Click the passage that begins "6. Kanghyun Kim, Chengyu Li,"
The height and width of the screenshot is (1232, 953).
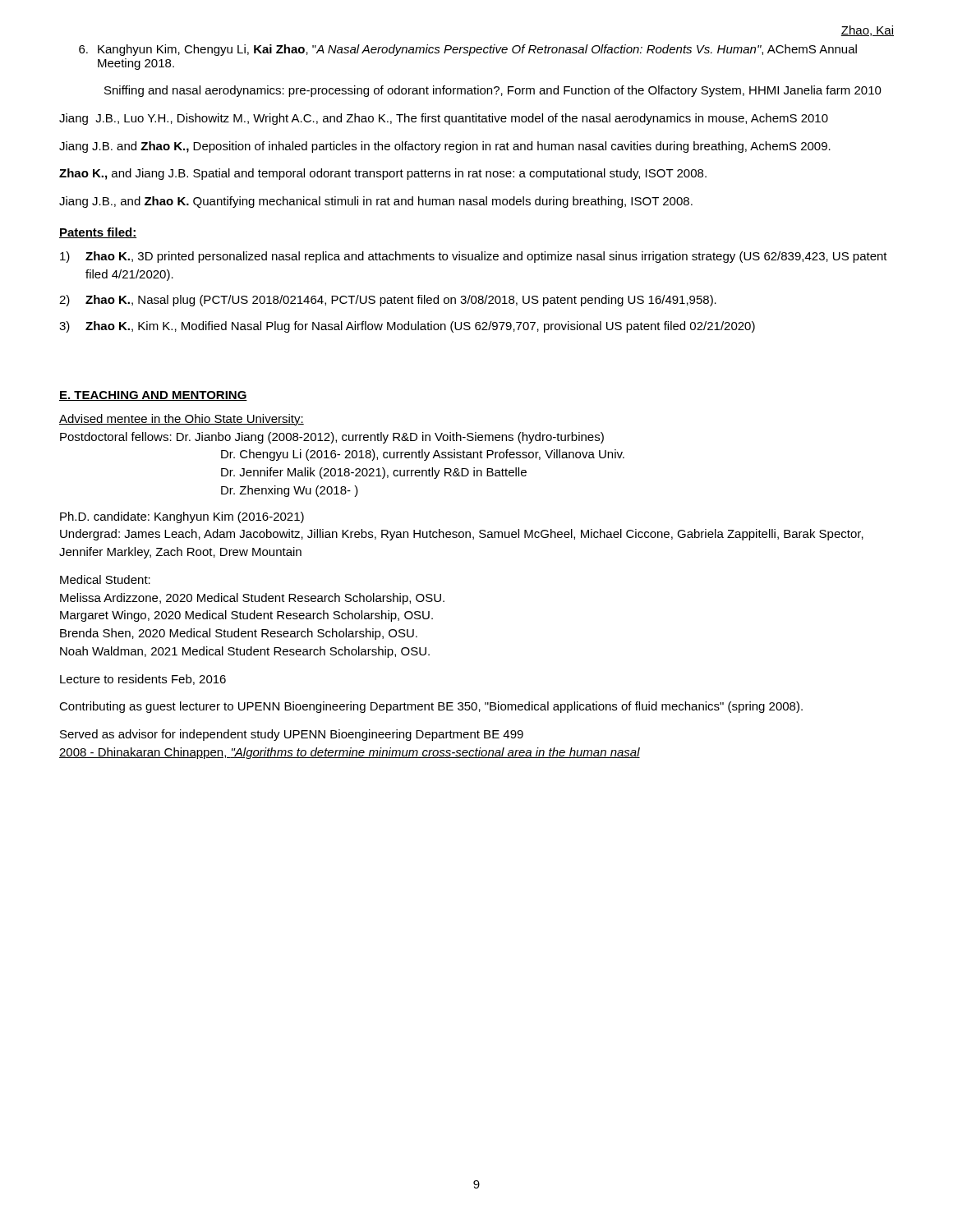tap(476, 56)
